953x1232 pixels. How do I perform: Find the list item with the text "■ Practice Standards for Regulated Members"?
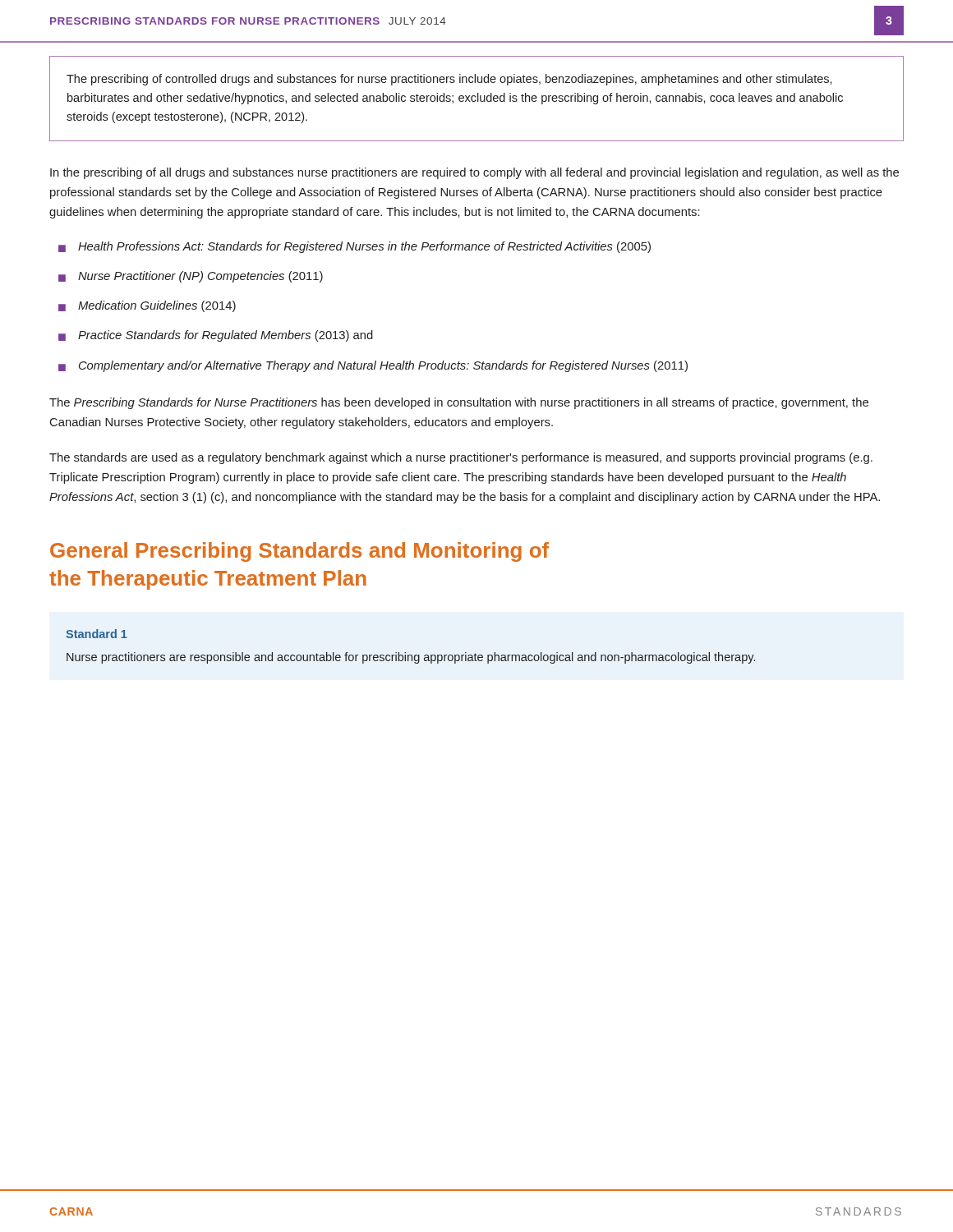pyautogui.click(x=216, y=336)
